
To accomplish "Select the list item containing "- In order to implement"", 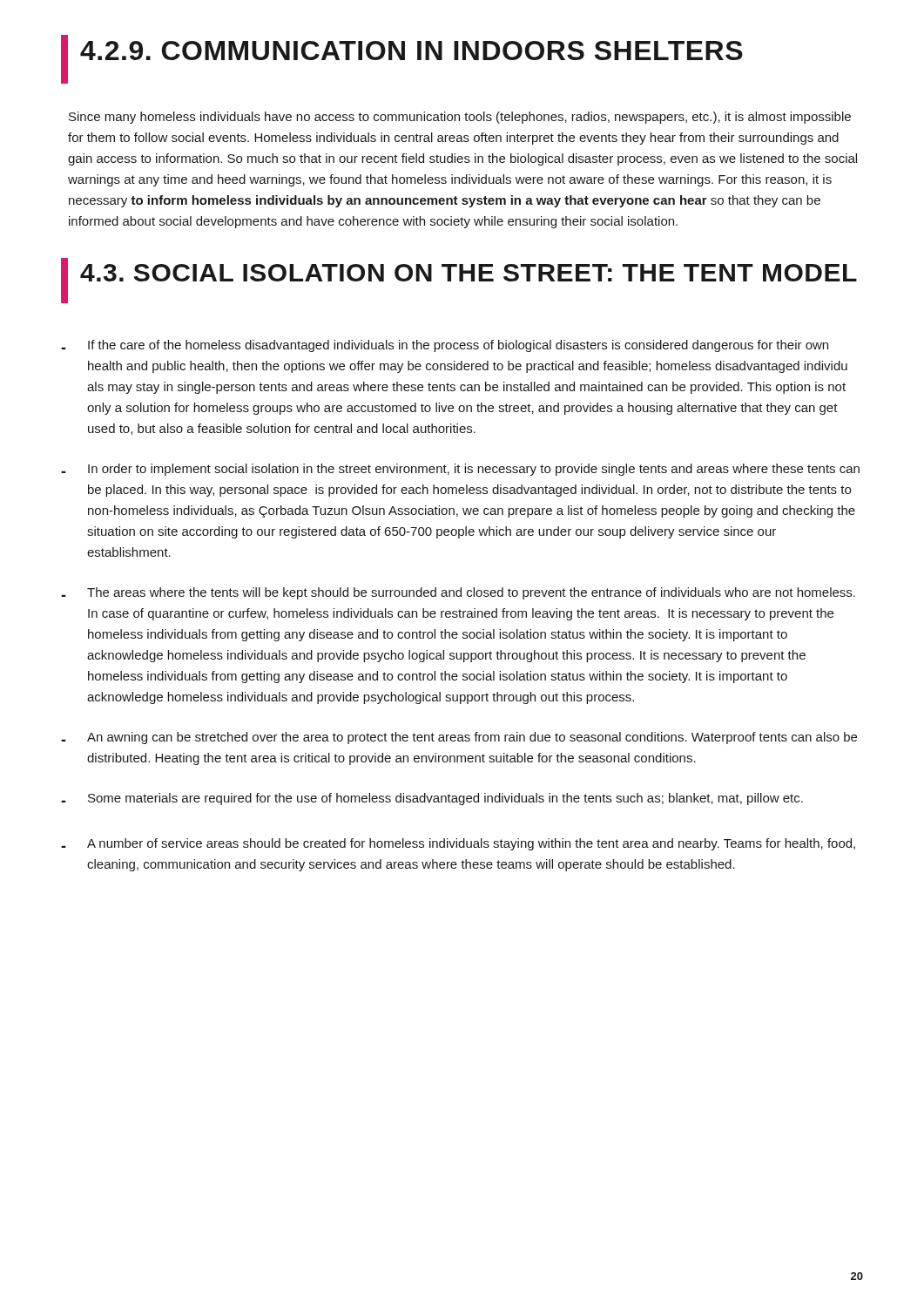I will pyautogui.click(x=462, y=511).
